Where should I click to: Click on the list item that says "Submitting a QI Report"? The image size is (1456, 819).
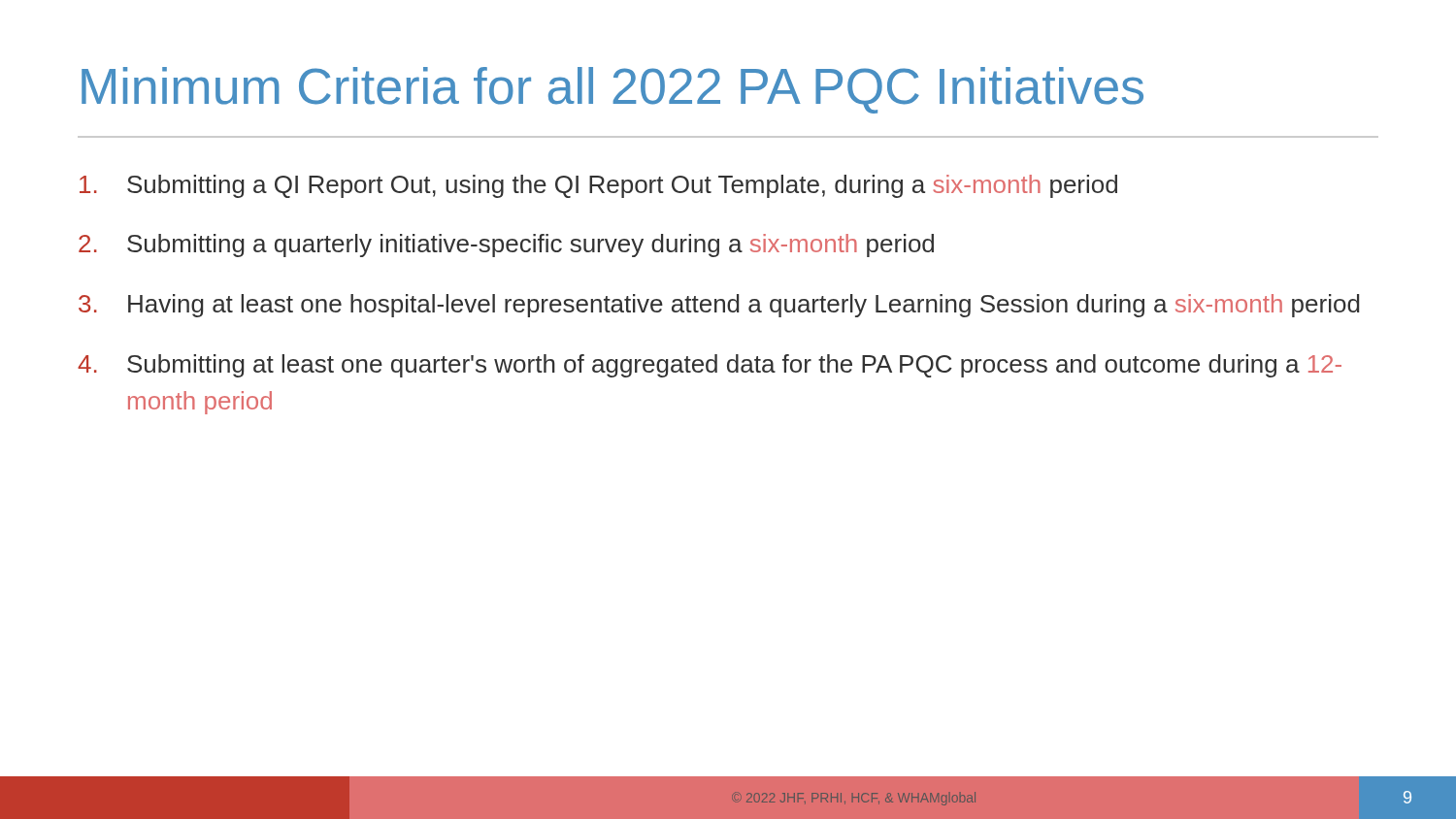point(728,185)
